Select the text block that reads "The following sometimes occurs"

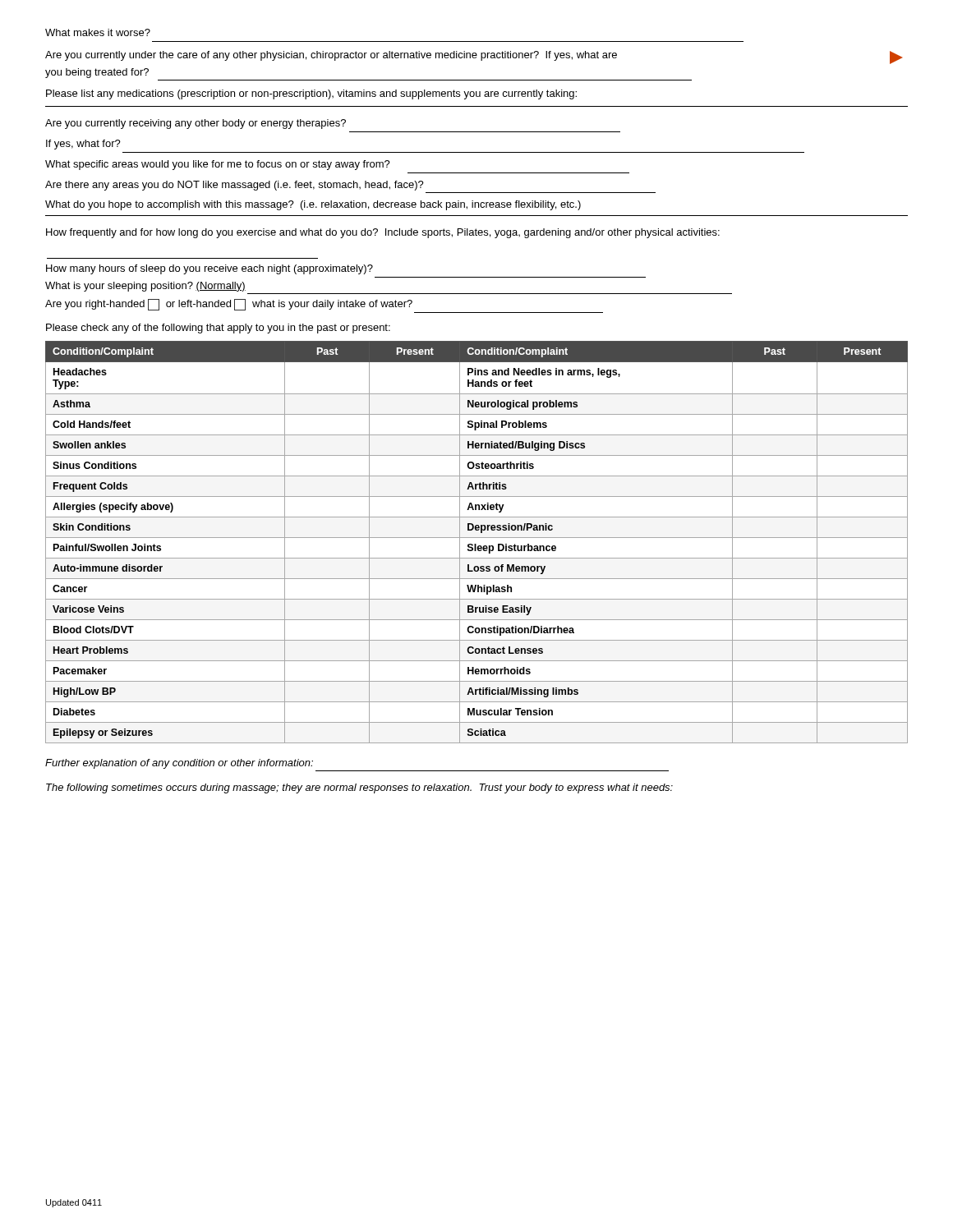coord(359,788)
